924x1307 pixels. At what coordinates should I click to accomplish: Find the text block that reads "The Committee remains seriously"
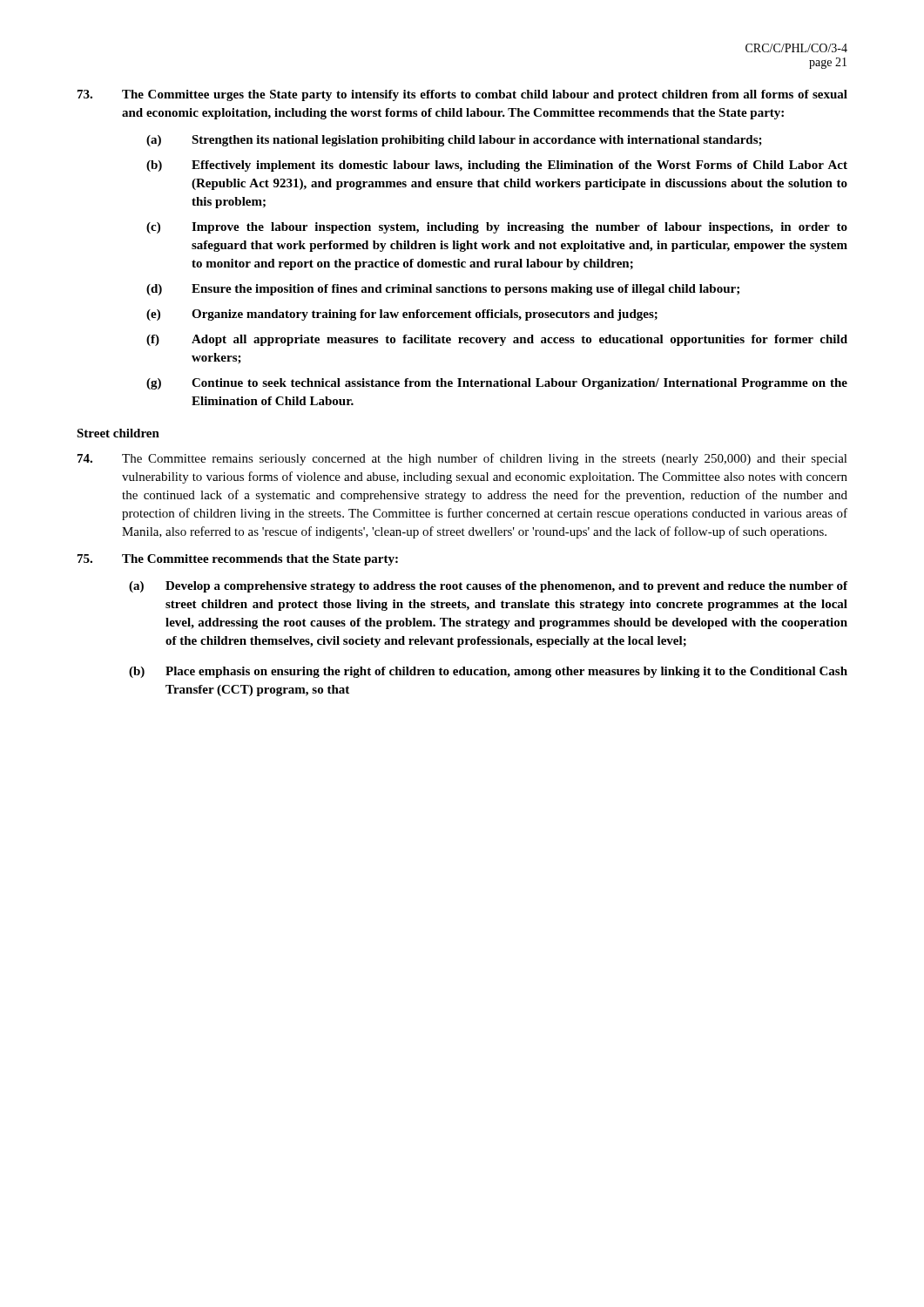tap(462, 495)
